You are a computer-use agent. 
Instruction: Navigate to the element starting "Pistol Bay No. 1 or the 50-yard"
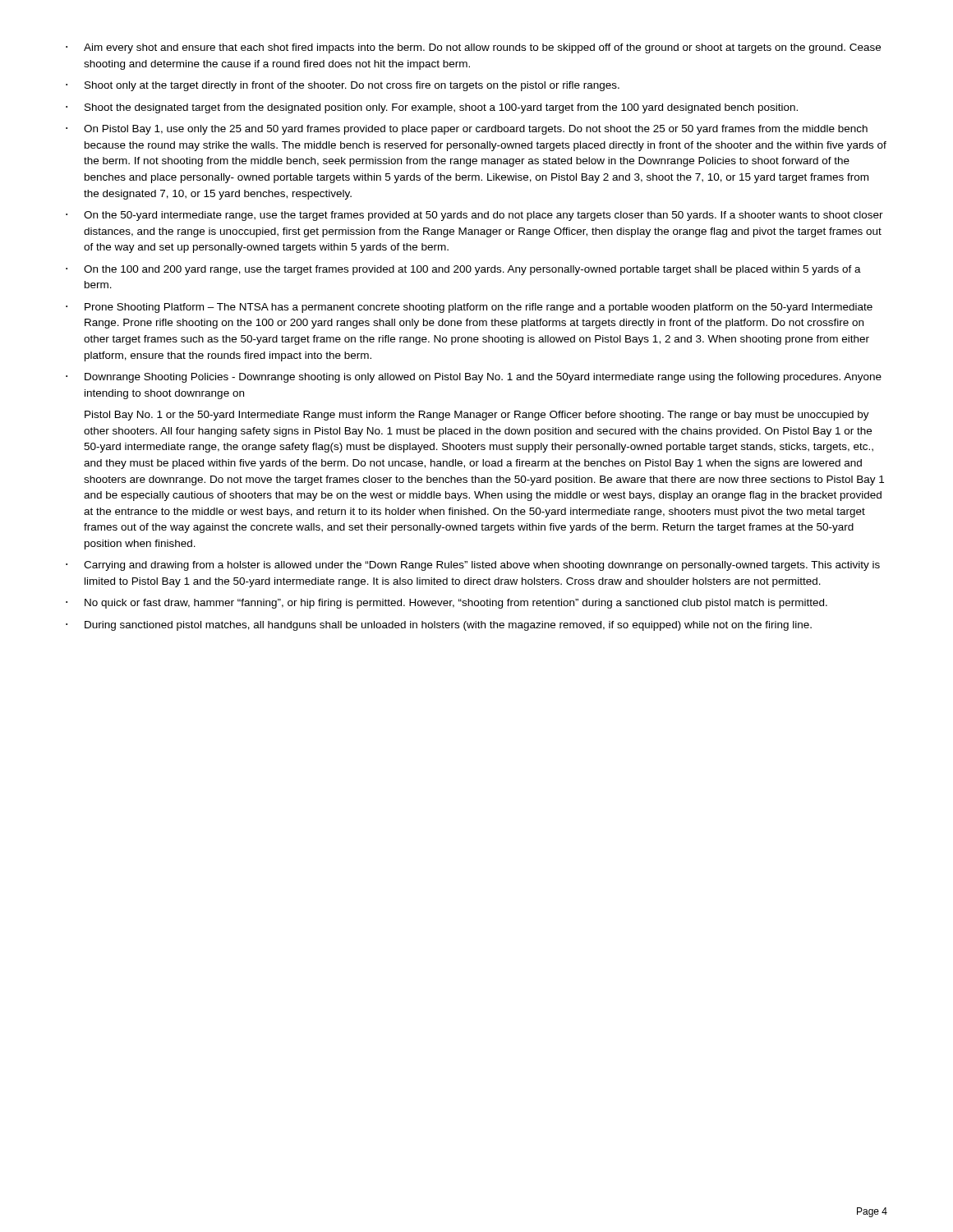[x=484, y=479]
